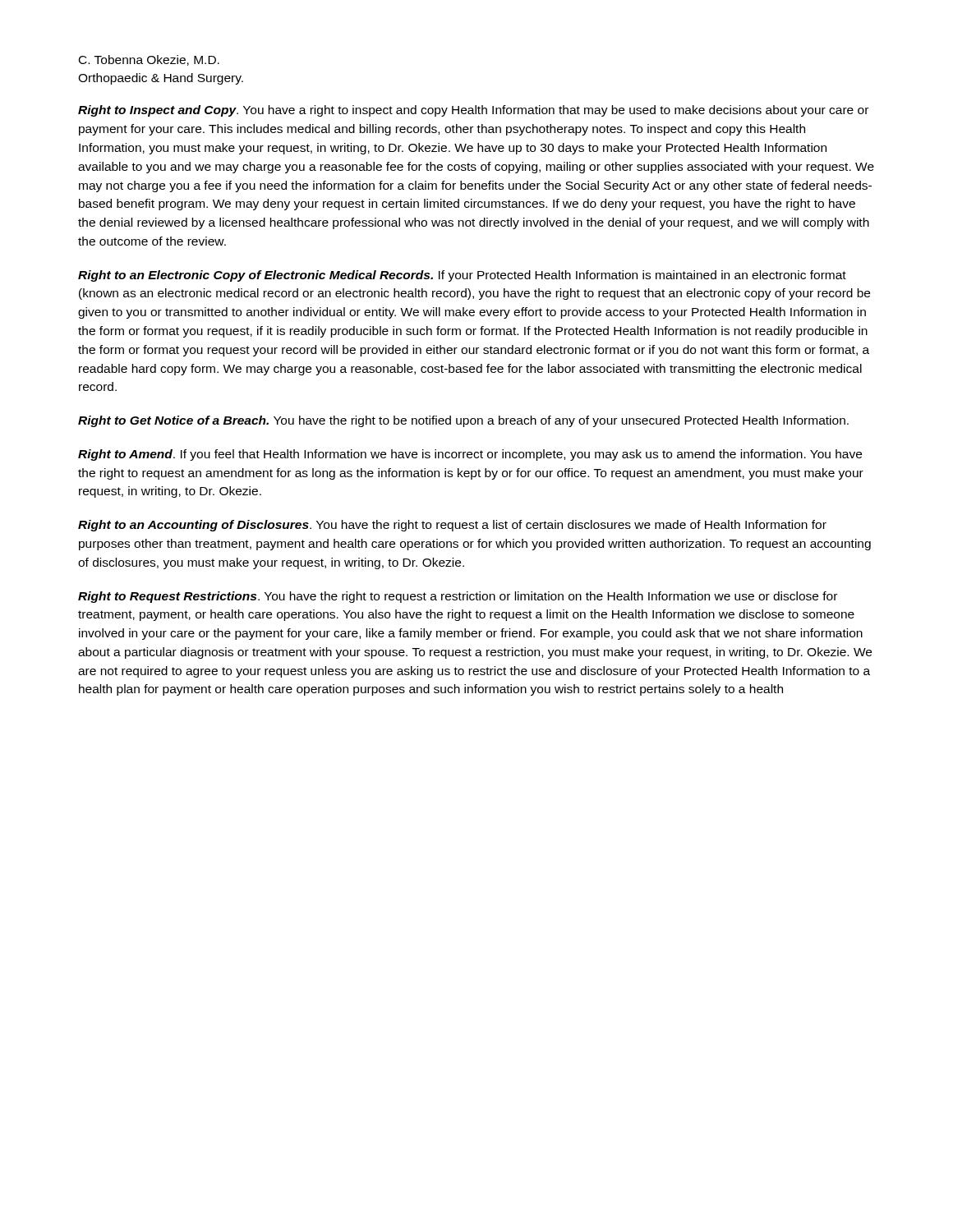Image resolution: width=953 pixels, height=1232 pixels.
Task: Point to the text block starting "Right to Amend. If you feel that"
Action: pos(476,473)
